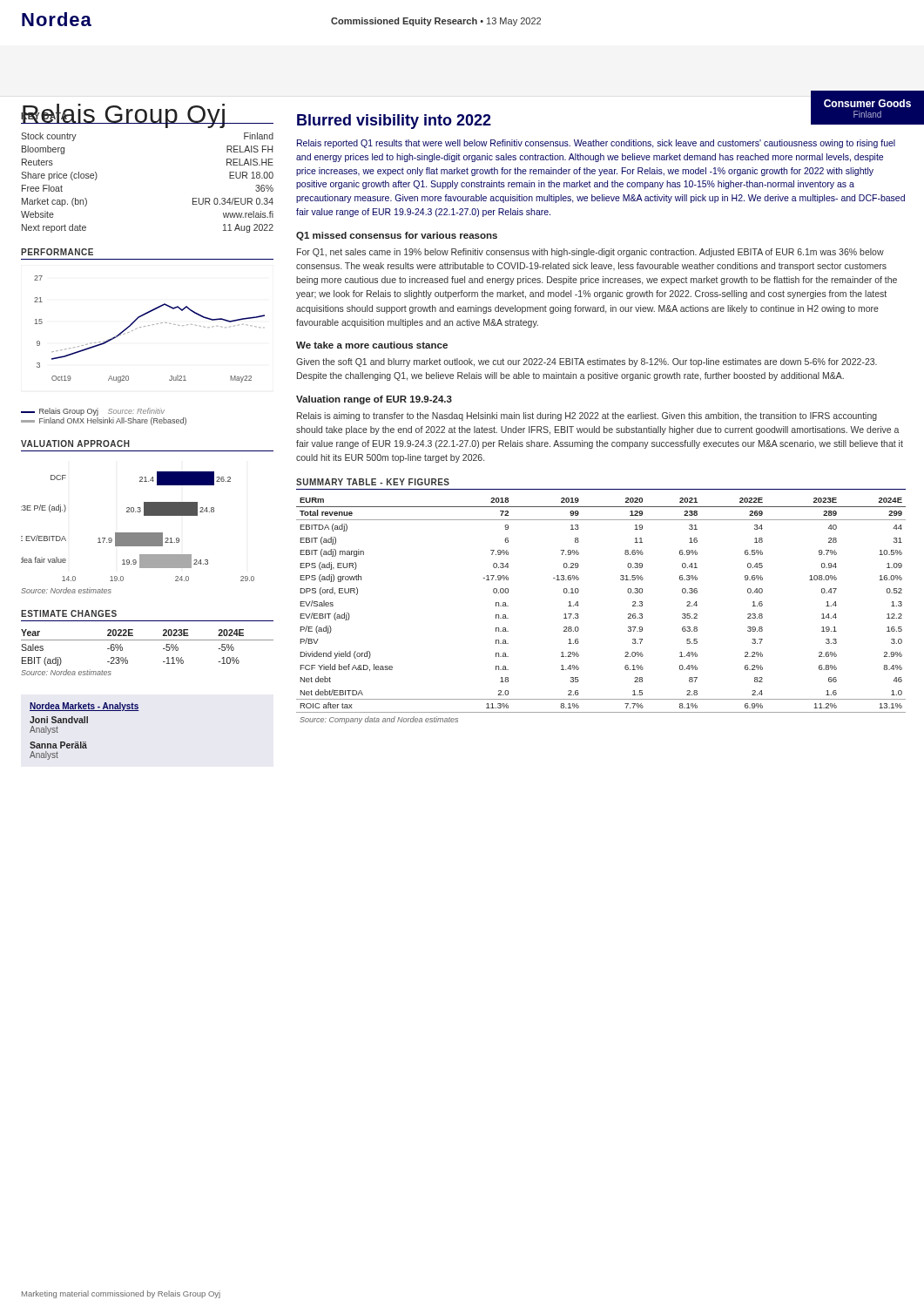Select the line chart
924x1307 pixels.
point(147,345)
